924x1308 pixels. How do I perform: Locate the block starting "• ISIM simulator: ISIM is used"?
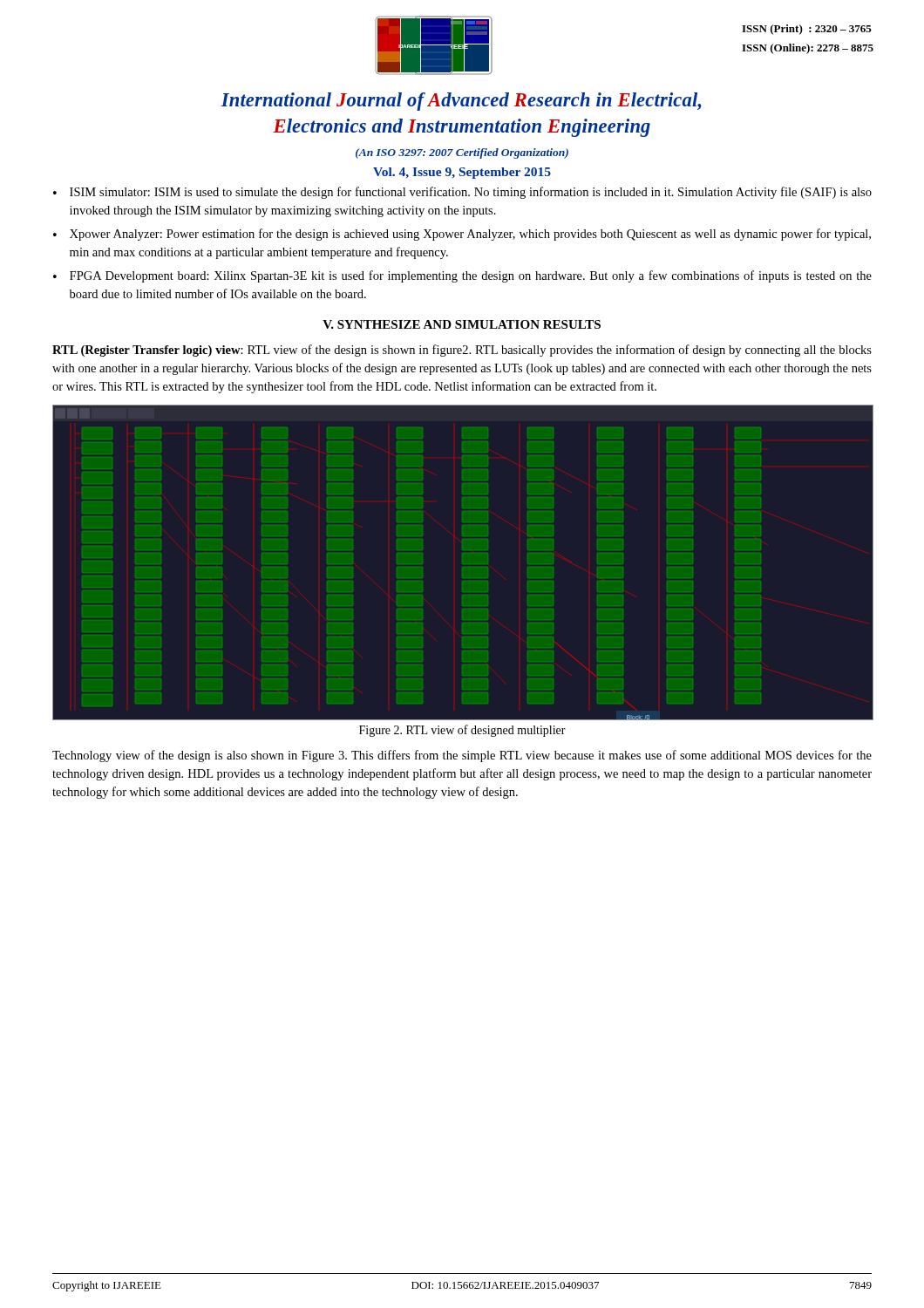point(462,201)
